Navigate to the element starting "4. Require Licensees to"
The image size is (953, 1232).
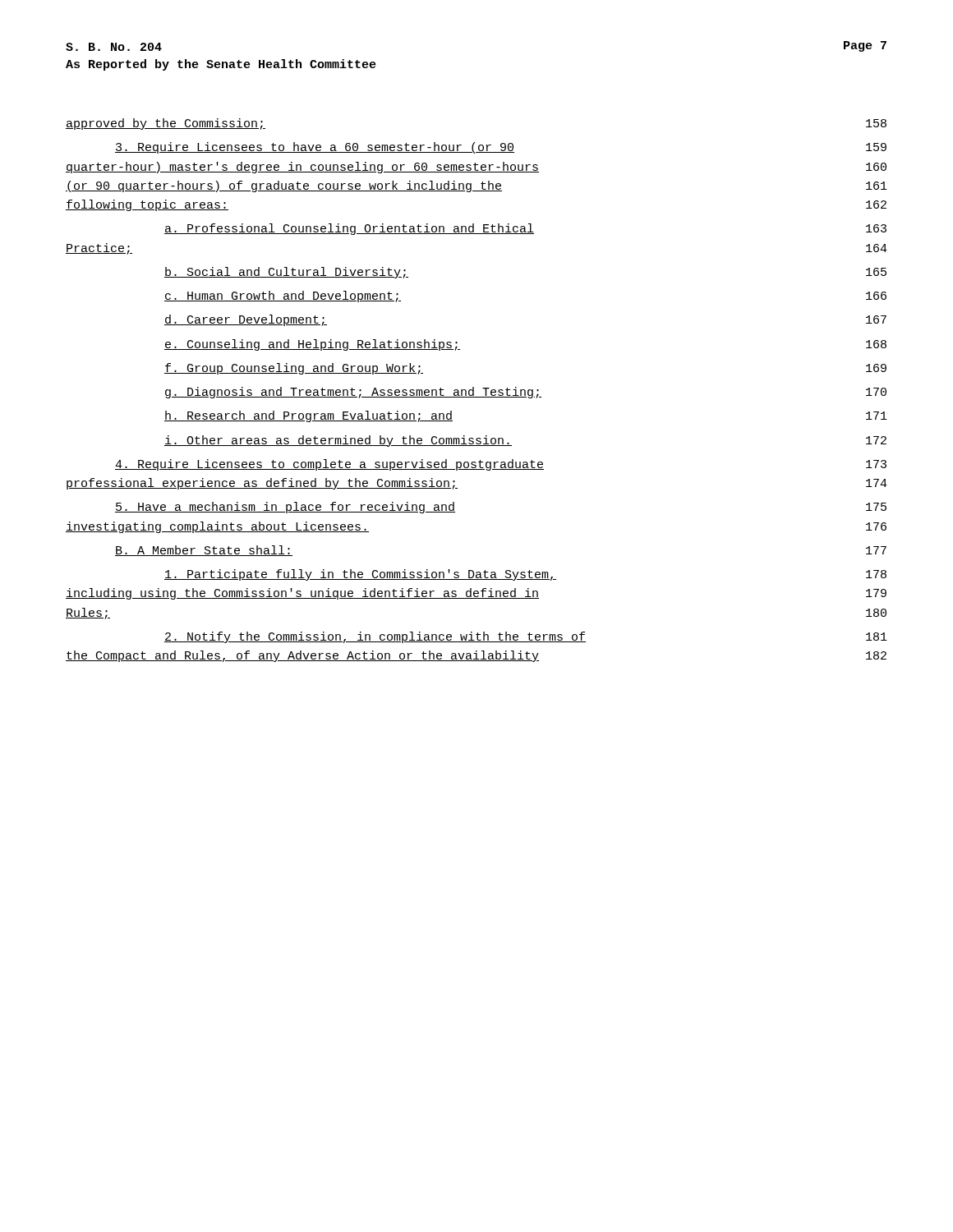click(476, 475)
